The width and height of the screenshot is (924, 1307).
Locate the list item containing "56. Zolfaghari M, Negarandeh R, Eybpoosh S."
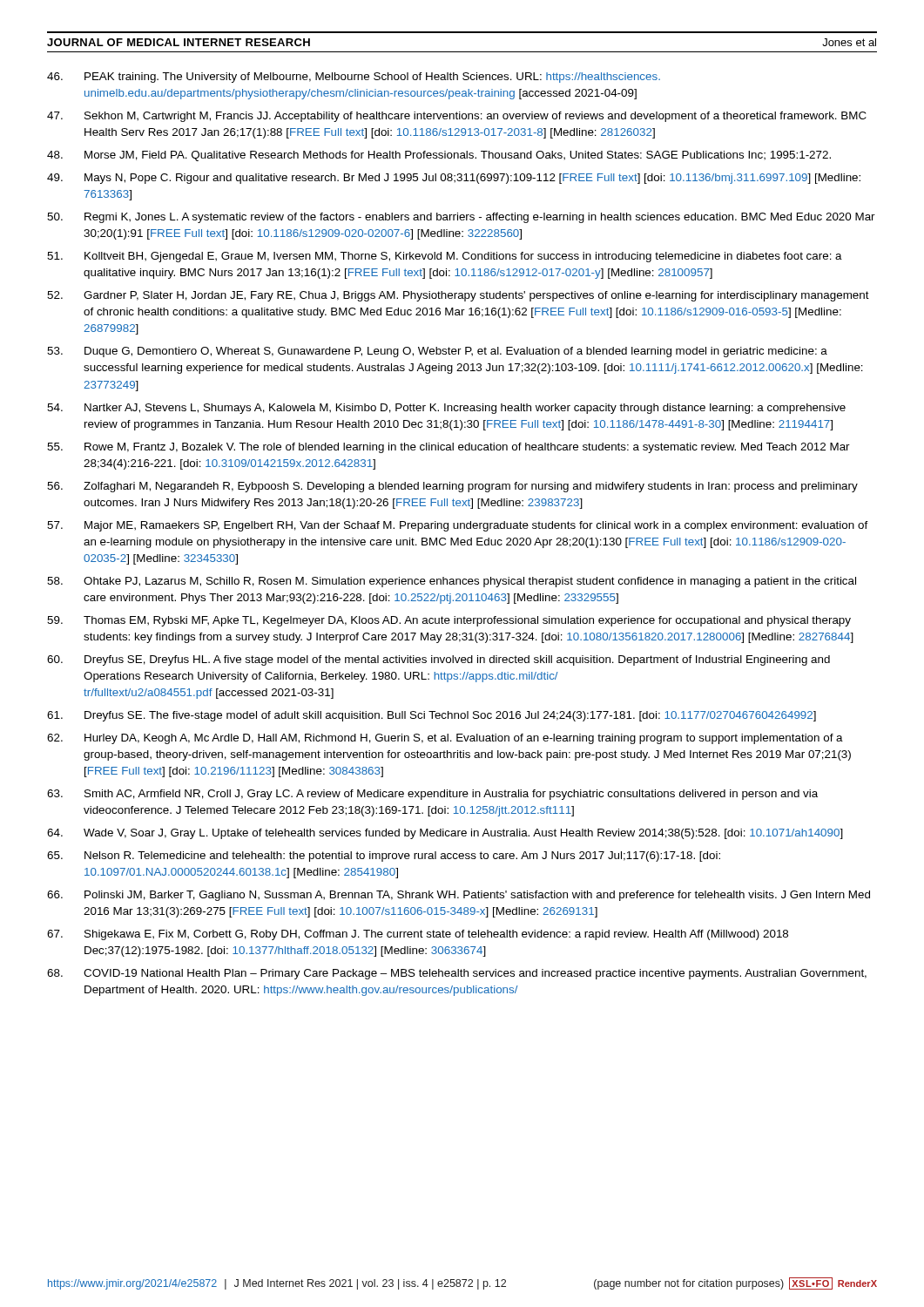click(x=462, y=494)
